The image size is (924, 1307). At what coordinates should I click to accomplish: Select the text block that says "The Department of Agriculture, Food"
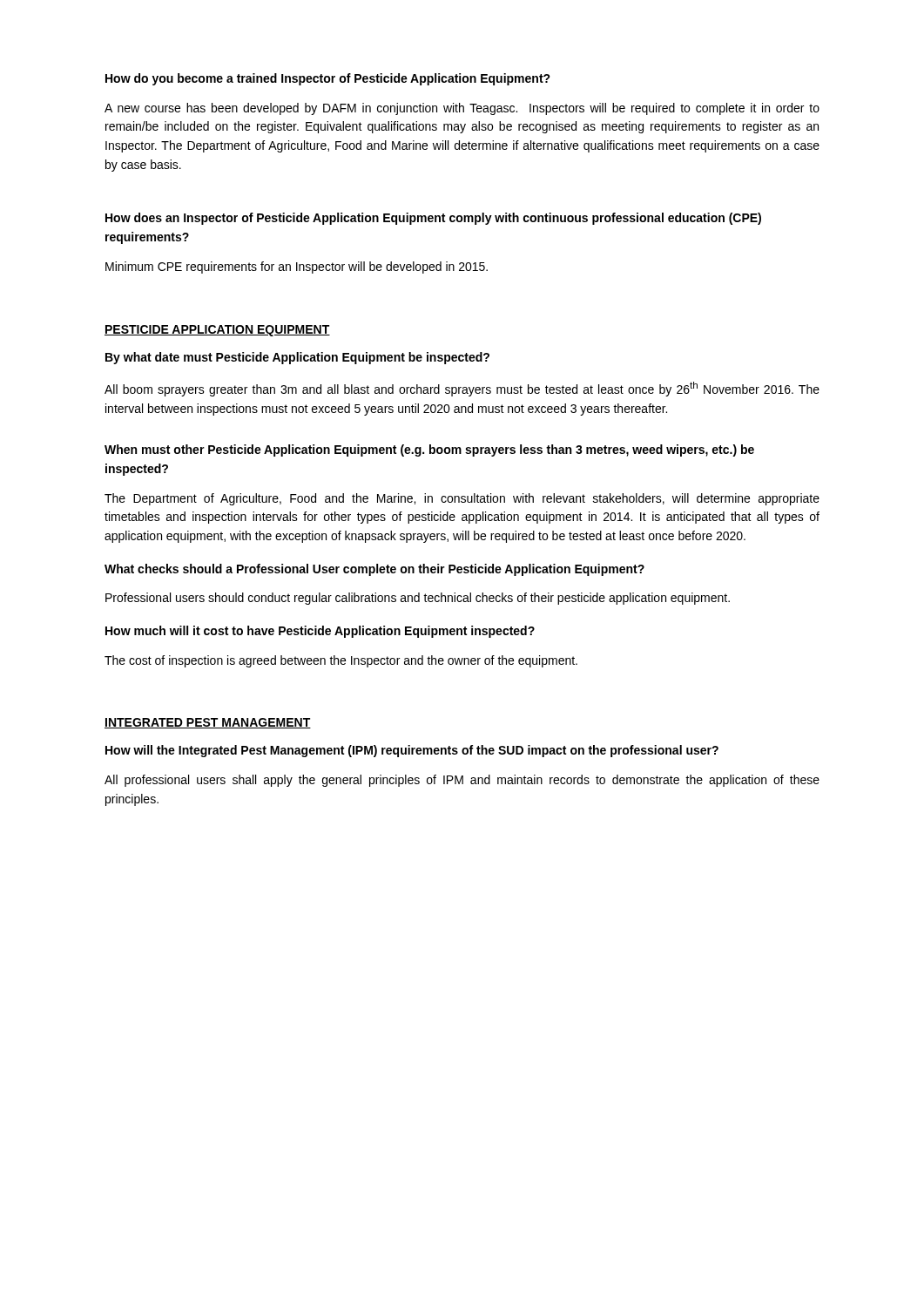point(462,517)
